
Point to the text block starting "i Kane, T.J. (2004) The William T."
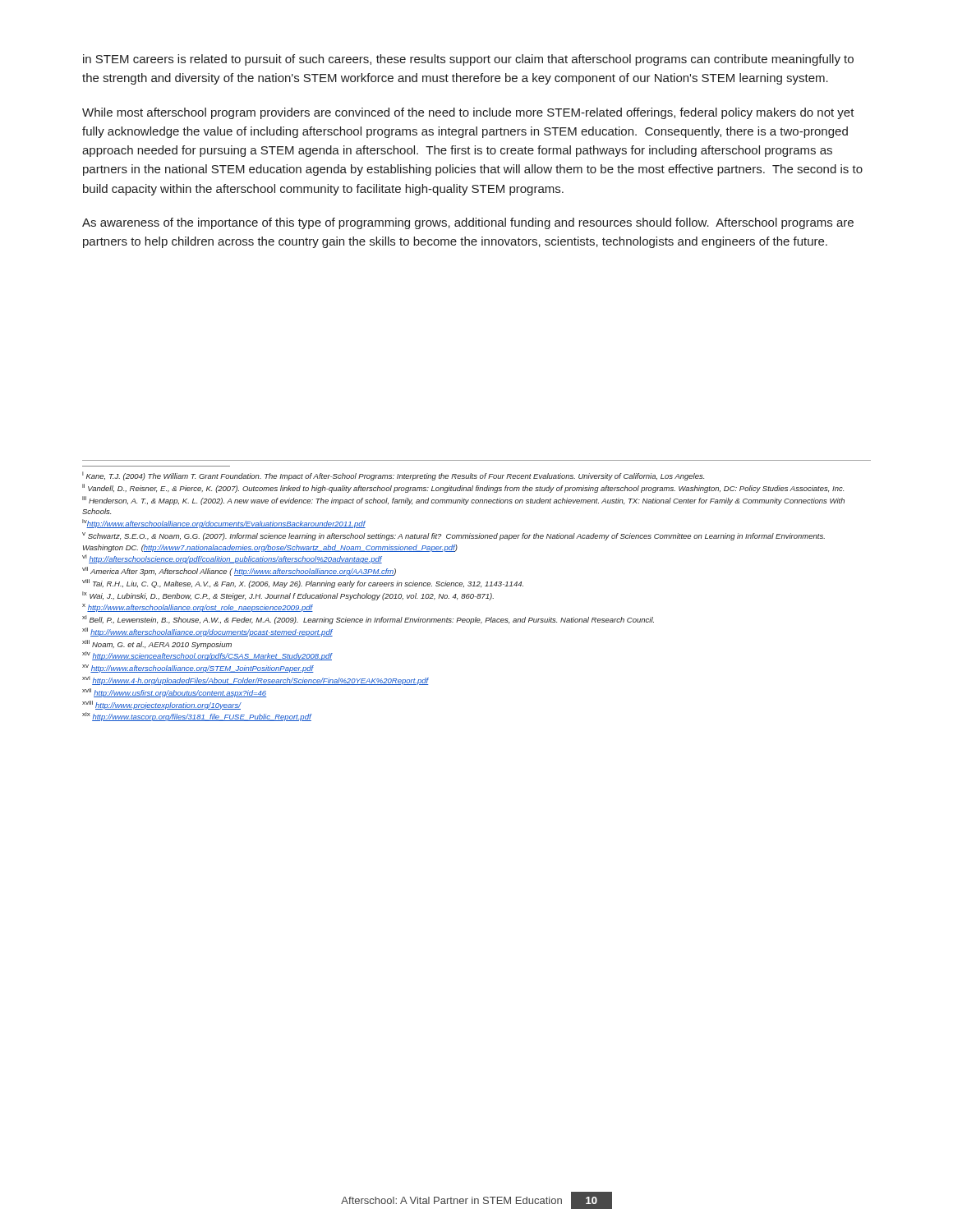[394, 476]
